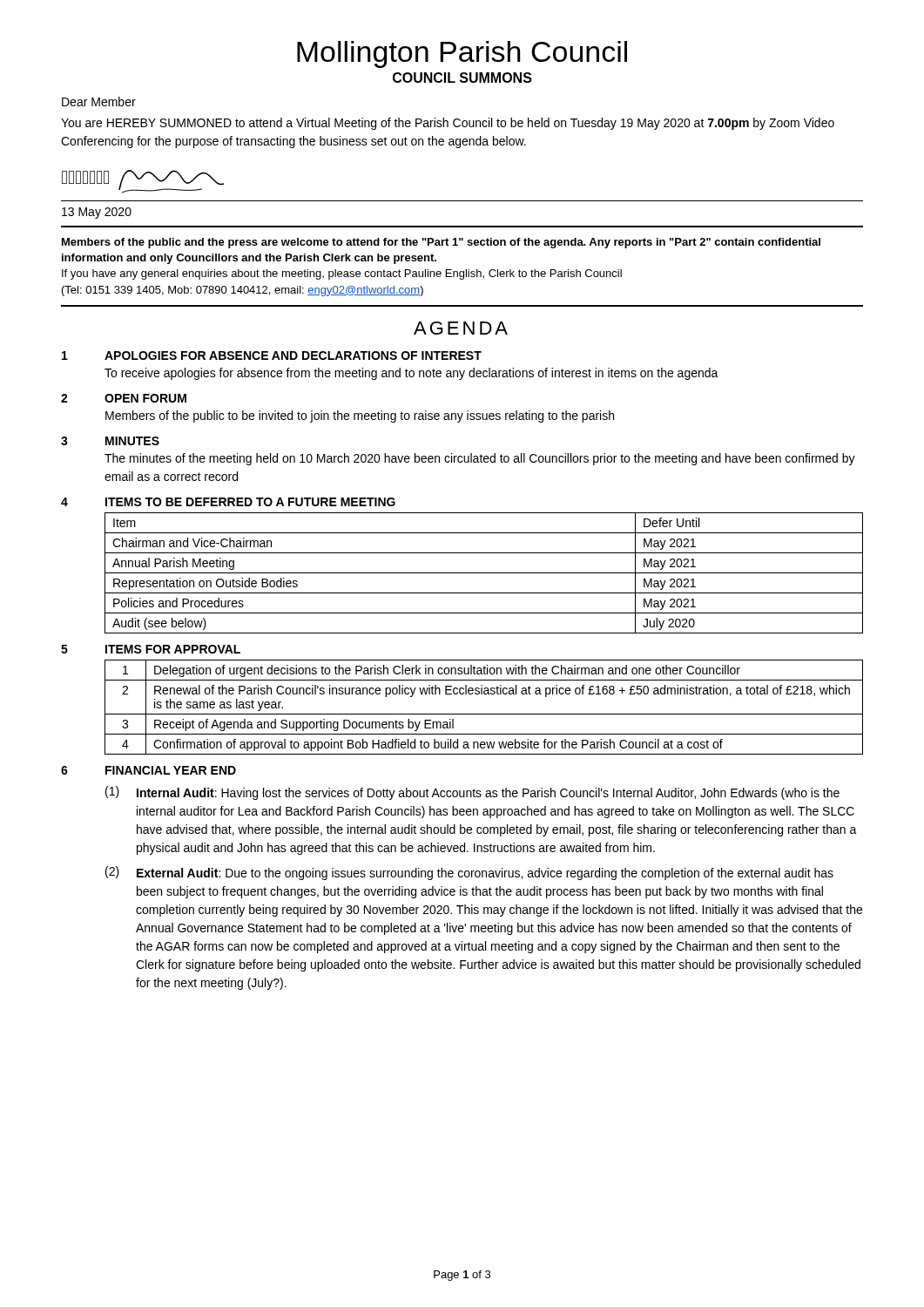
Task: Locate the text block that says "Members of the public and the press are"
Action: coord(462,266)
